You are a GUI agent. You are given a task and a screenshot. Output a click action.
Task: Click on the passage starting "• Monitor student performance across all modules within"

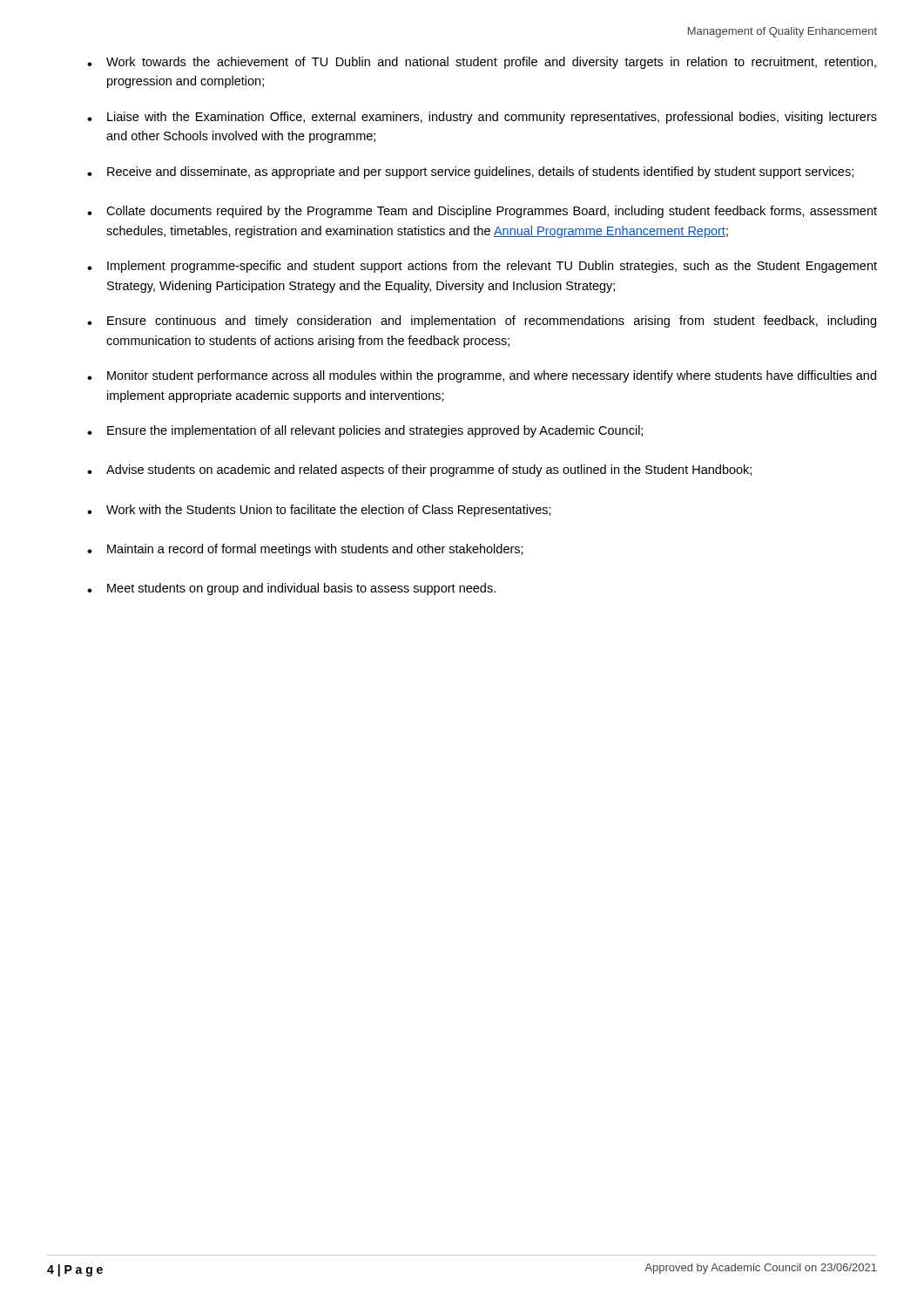click(x=482, y=386)
